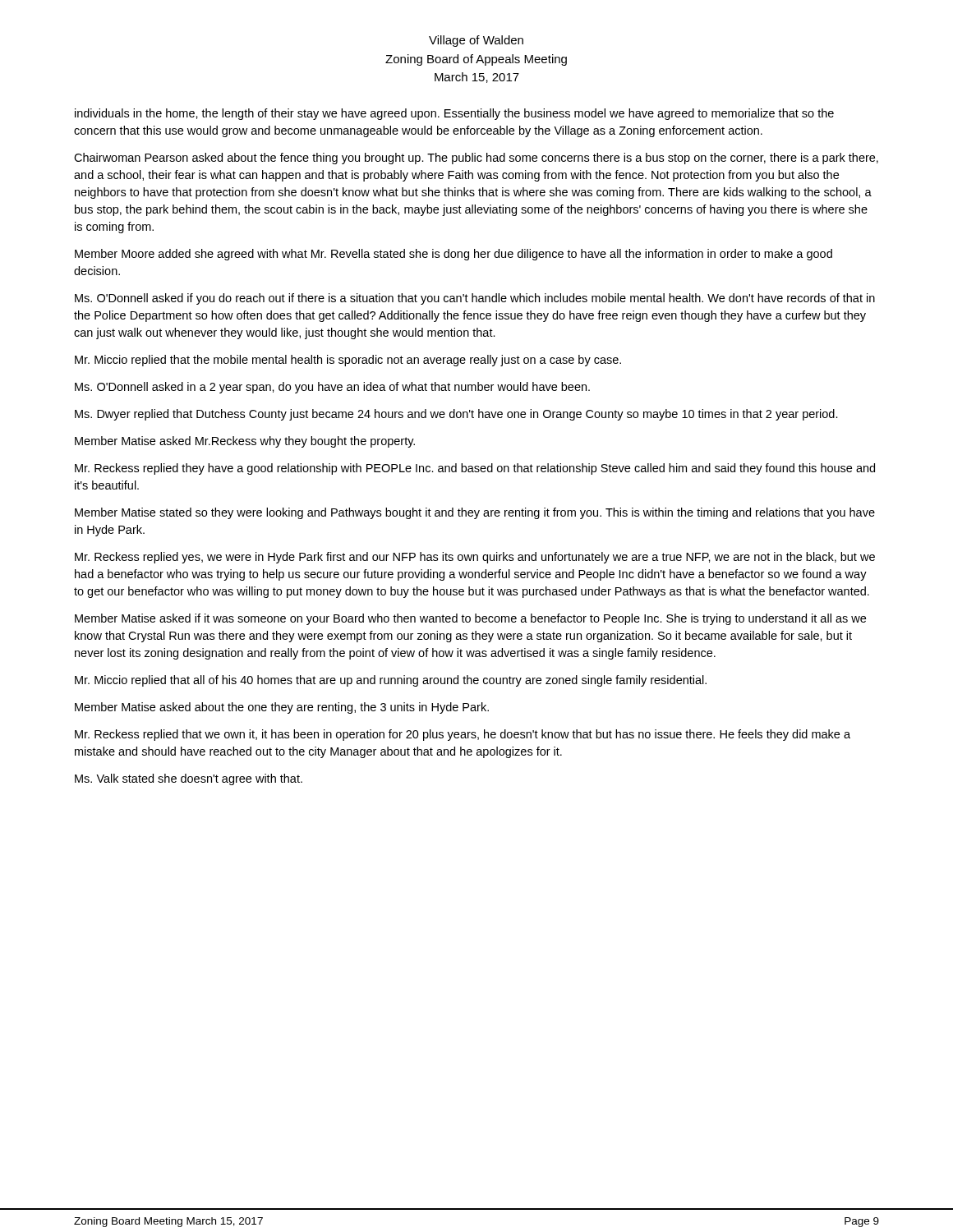Click on the element starting "Member Matise asked if it was someone"
This screenshot has width=953, height=1232.
[470, 636]
